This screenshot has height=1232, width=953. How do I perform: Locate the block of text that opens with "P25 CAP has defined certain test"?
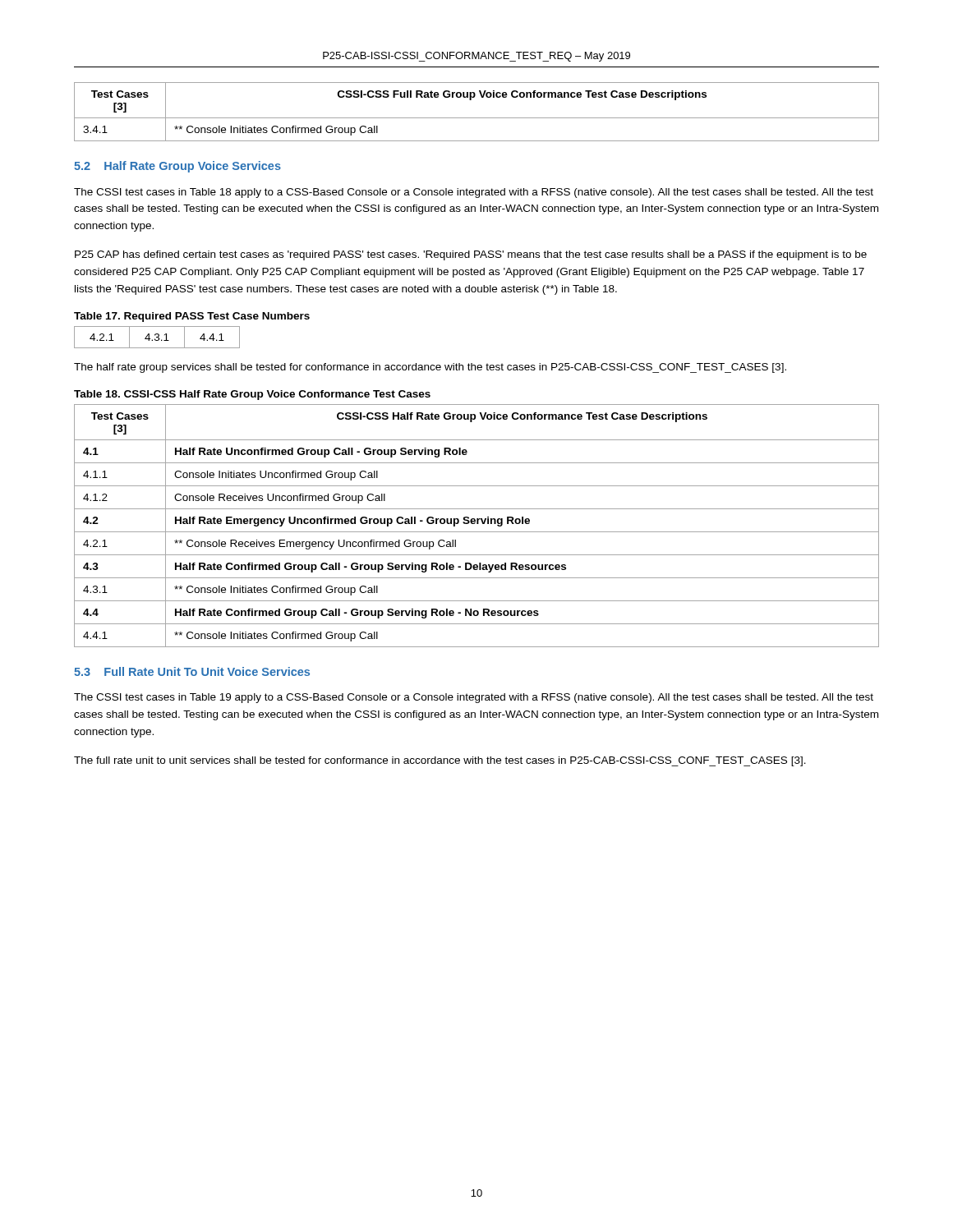point(476,272)
